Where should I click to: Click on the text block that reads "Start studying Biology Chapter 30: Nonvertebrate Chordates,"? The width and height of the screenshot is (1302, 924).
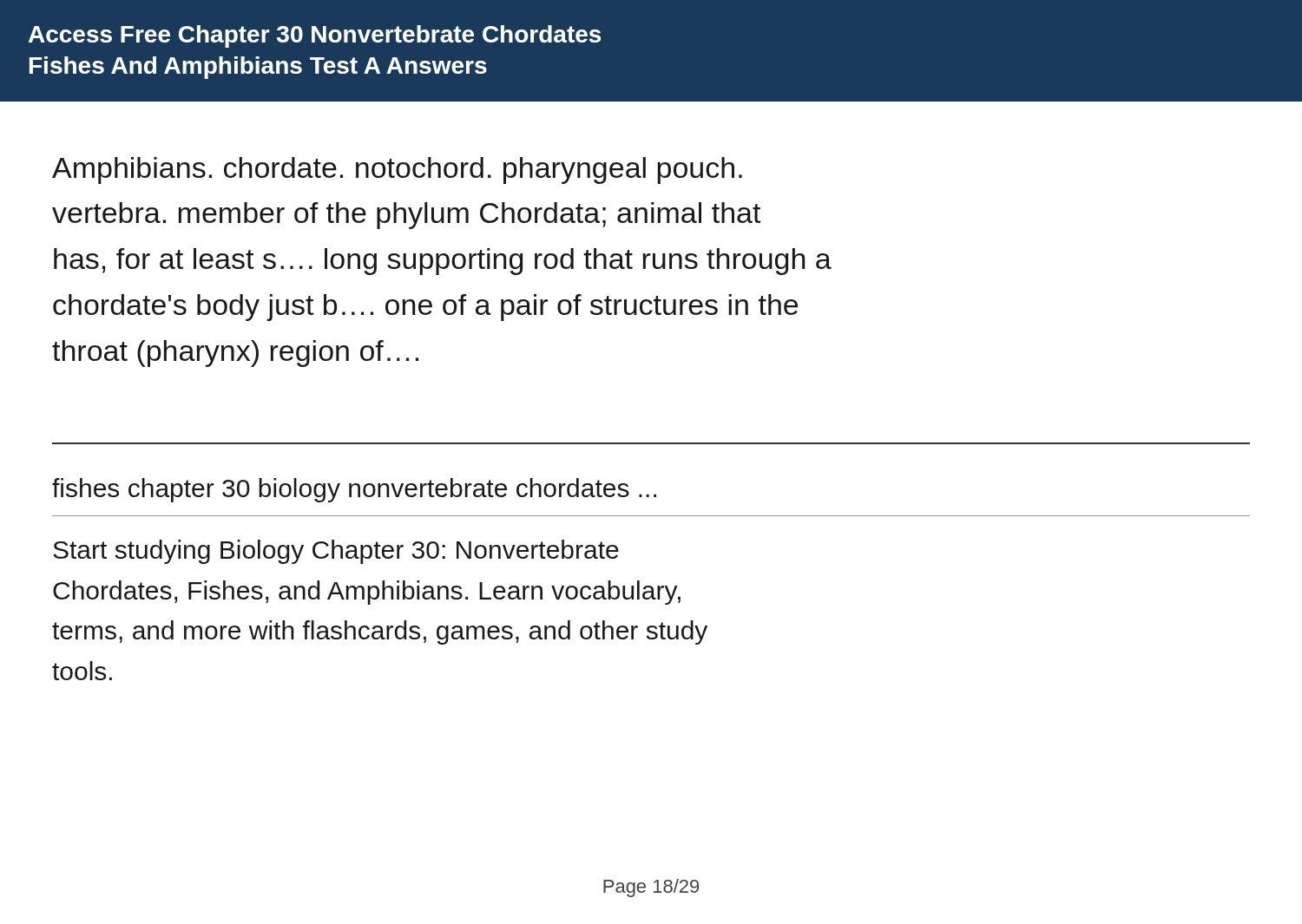coord(380,610)
